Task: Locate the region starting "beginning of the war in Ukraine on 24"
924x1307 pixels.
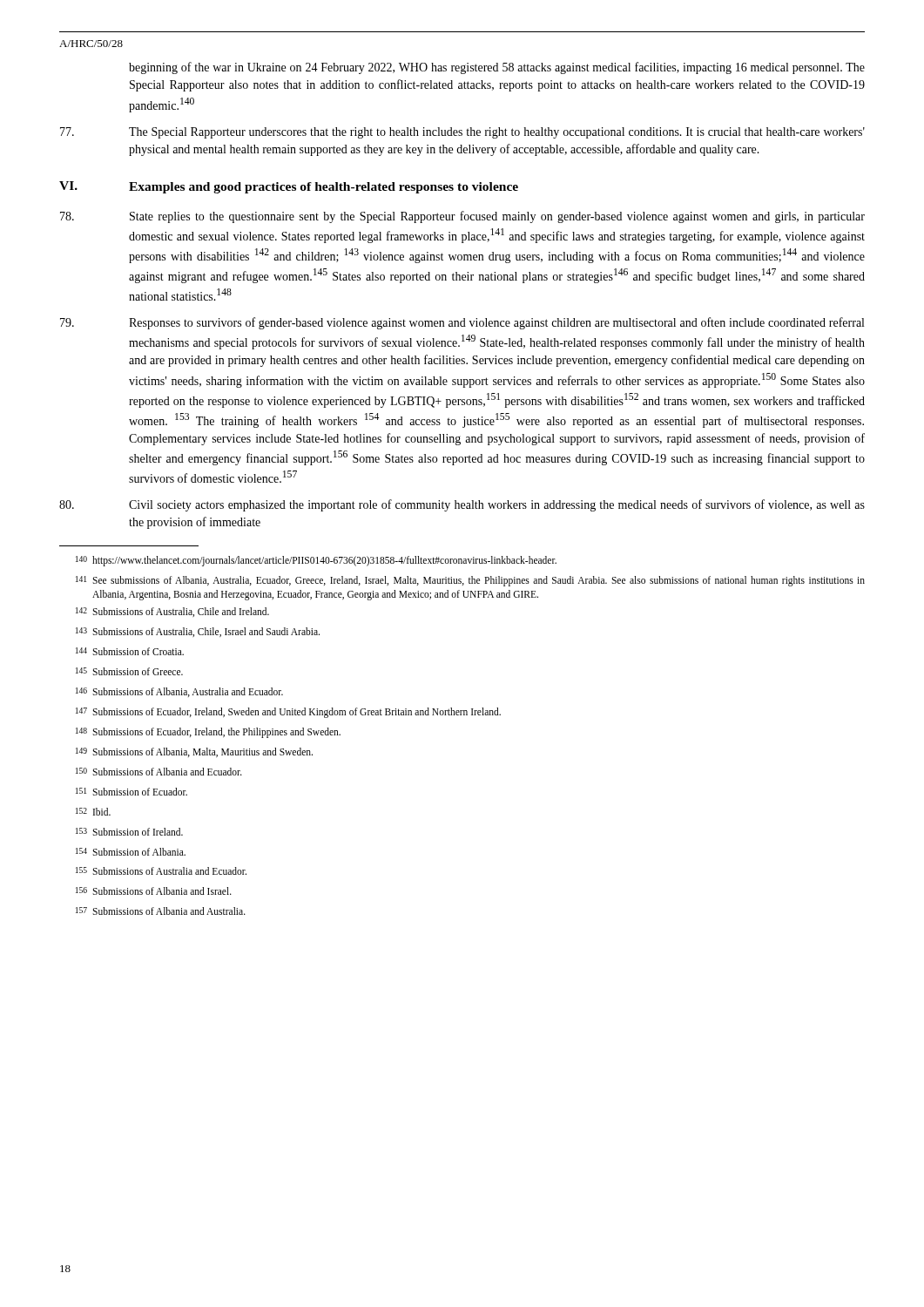Action: (497, 86)
